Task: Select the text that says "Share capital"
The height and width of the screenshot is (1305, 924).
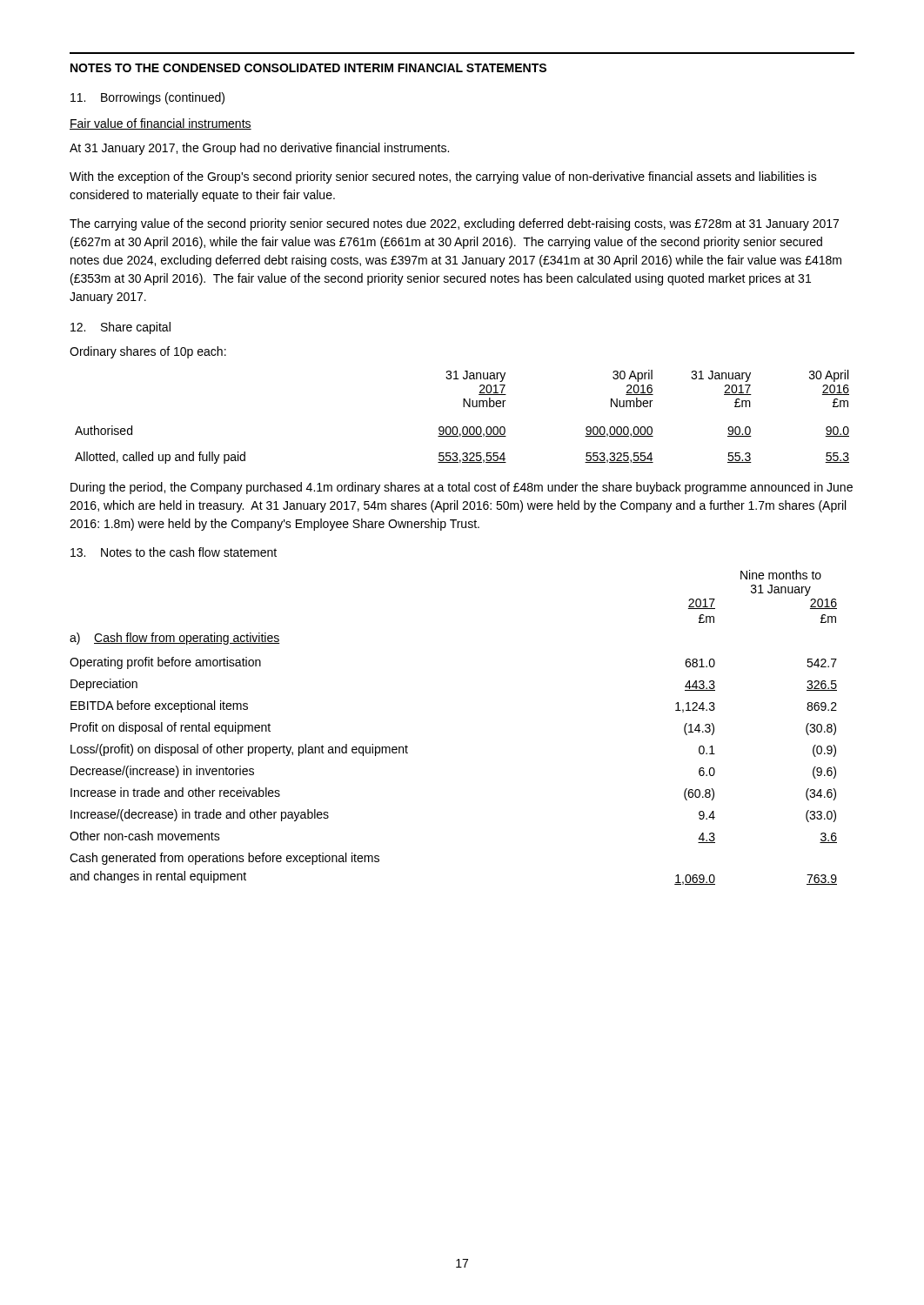Action: click(120, 327)
